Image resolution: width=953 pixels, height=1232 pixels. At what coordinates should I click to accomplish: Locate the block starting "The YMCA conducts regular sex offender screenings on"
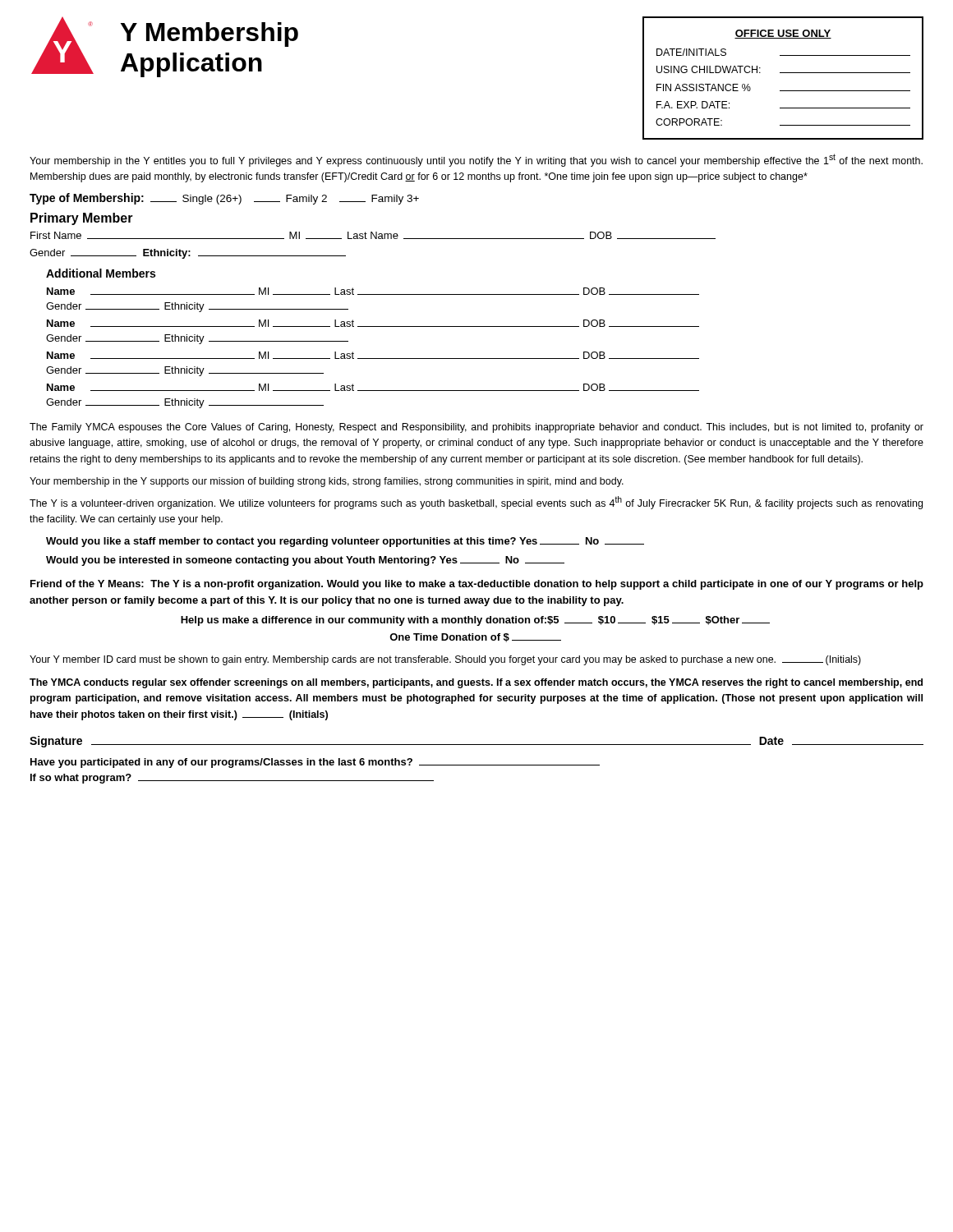pos(476,698)
